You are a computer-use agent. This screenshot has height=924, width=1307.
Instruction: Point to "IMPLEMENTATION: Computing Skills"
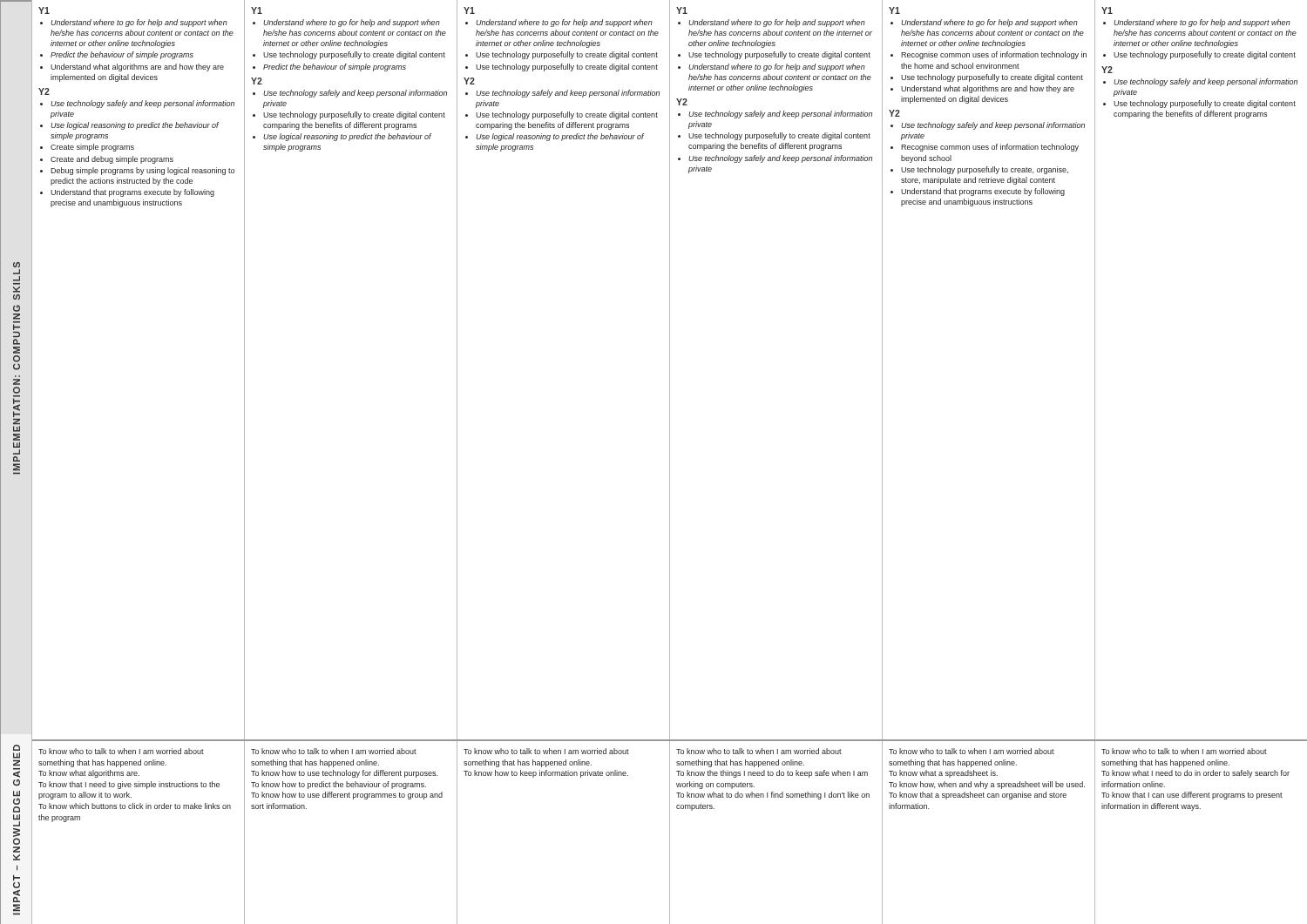click(16, 368)
